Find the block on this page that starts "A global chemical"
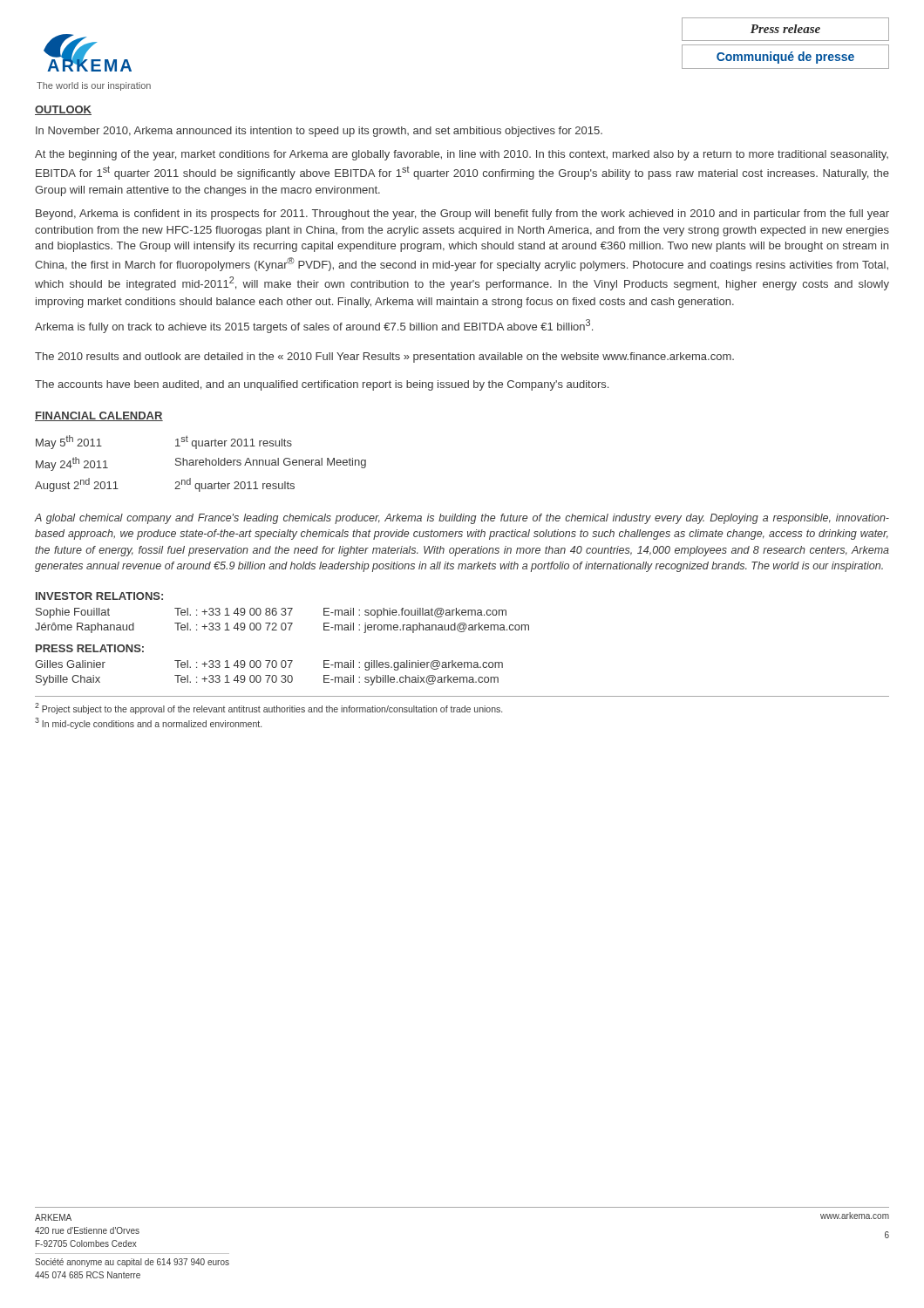The width and height of the screenshot is (924, 1308). (462, 542)
